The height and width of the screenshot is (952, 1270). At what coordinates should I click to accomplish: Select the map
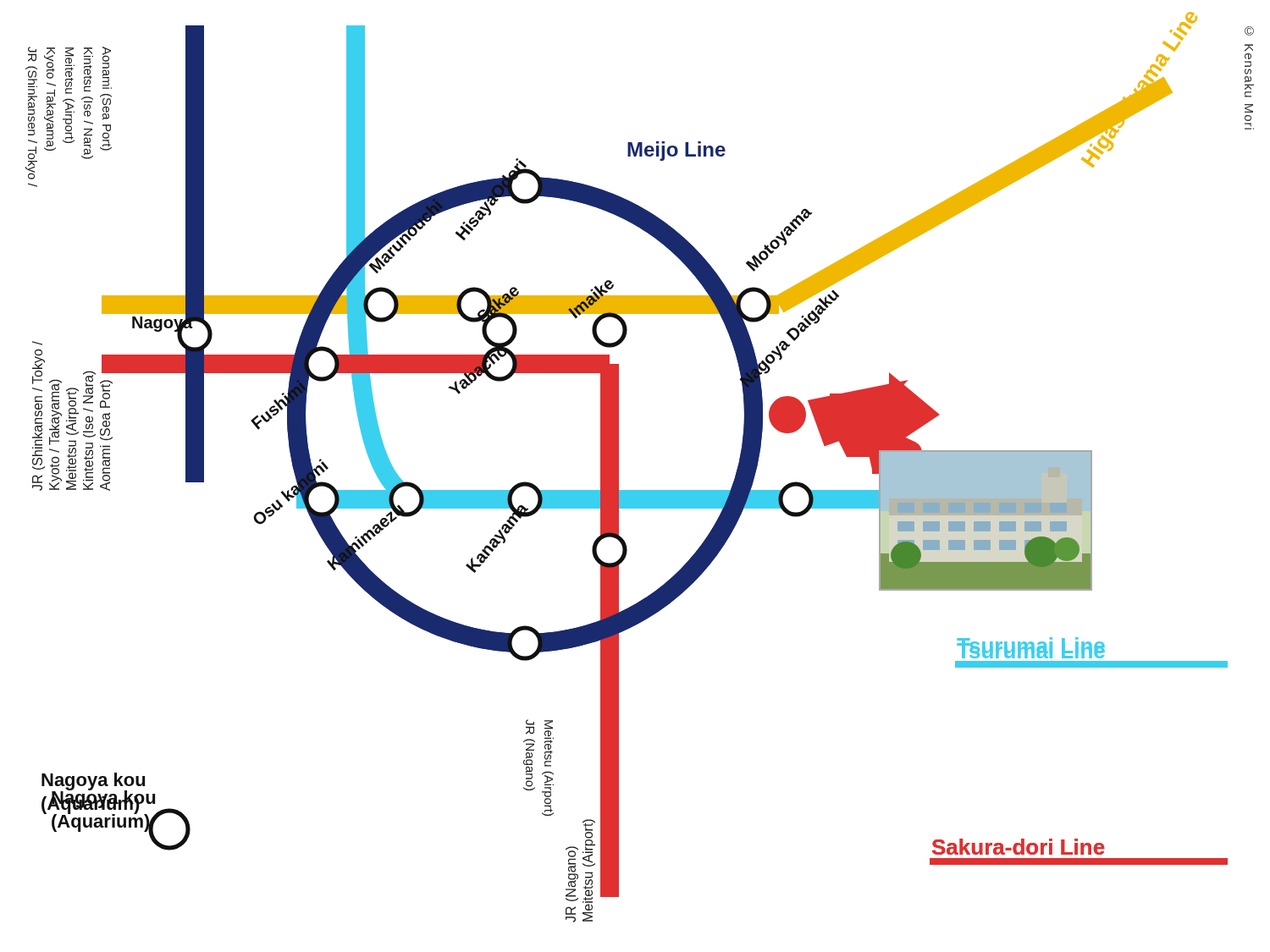click(x=635, y=476)
